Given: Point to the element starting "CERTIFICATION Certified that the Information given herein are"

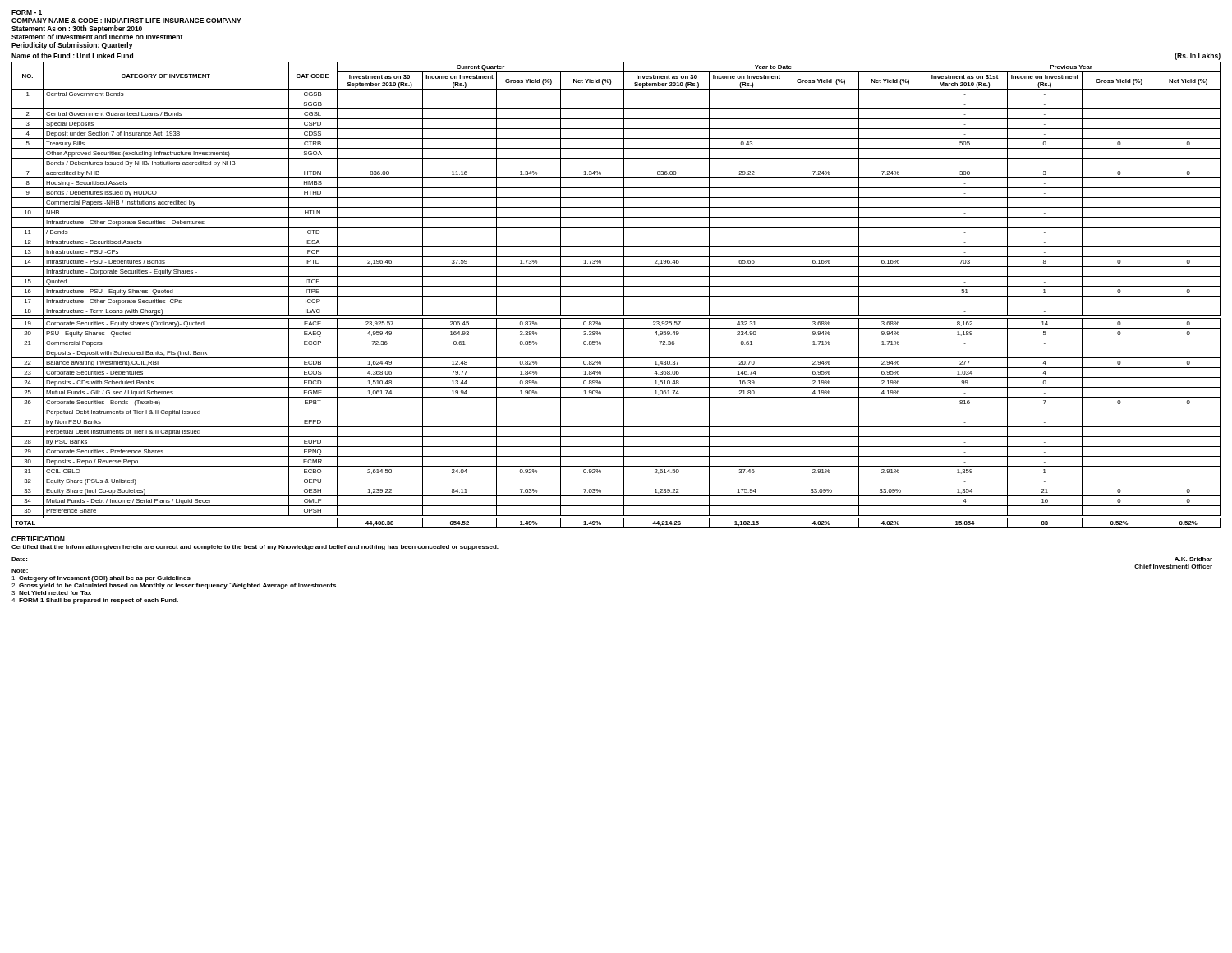Looking at the screenshot, I should (255, 543).
